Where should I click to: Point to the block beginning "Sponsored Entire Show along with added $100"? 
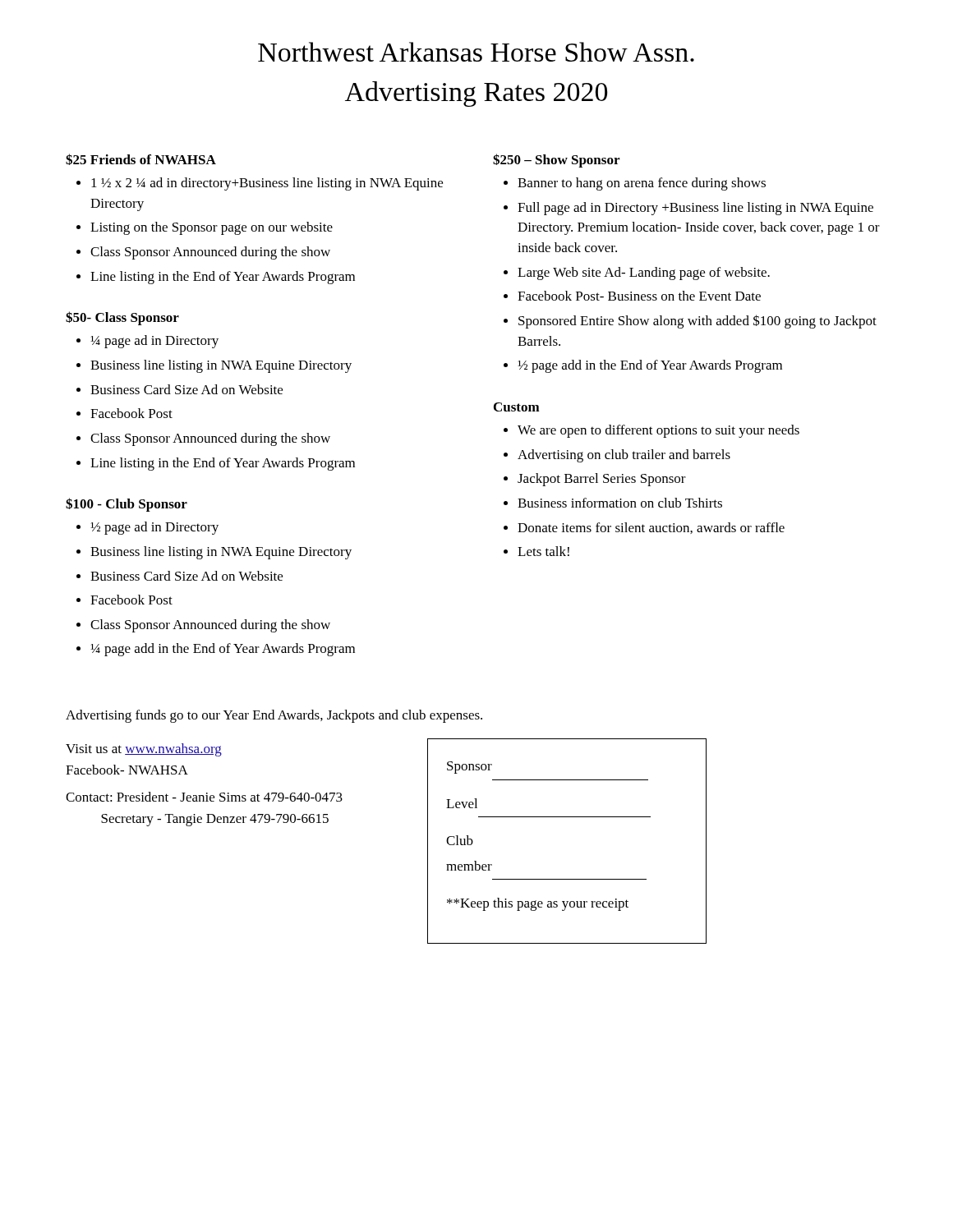click(697, 331)
